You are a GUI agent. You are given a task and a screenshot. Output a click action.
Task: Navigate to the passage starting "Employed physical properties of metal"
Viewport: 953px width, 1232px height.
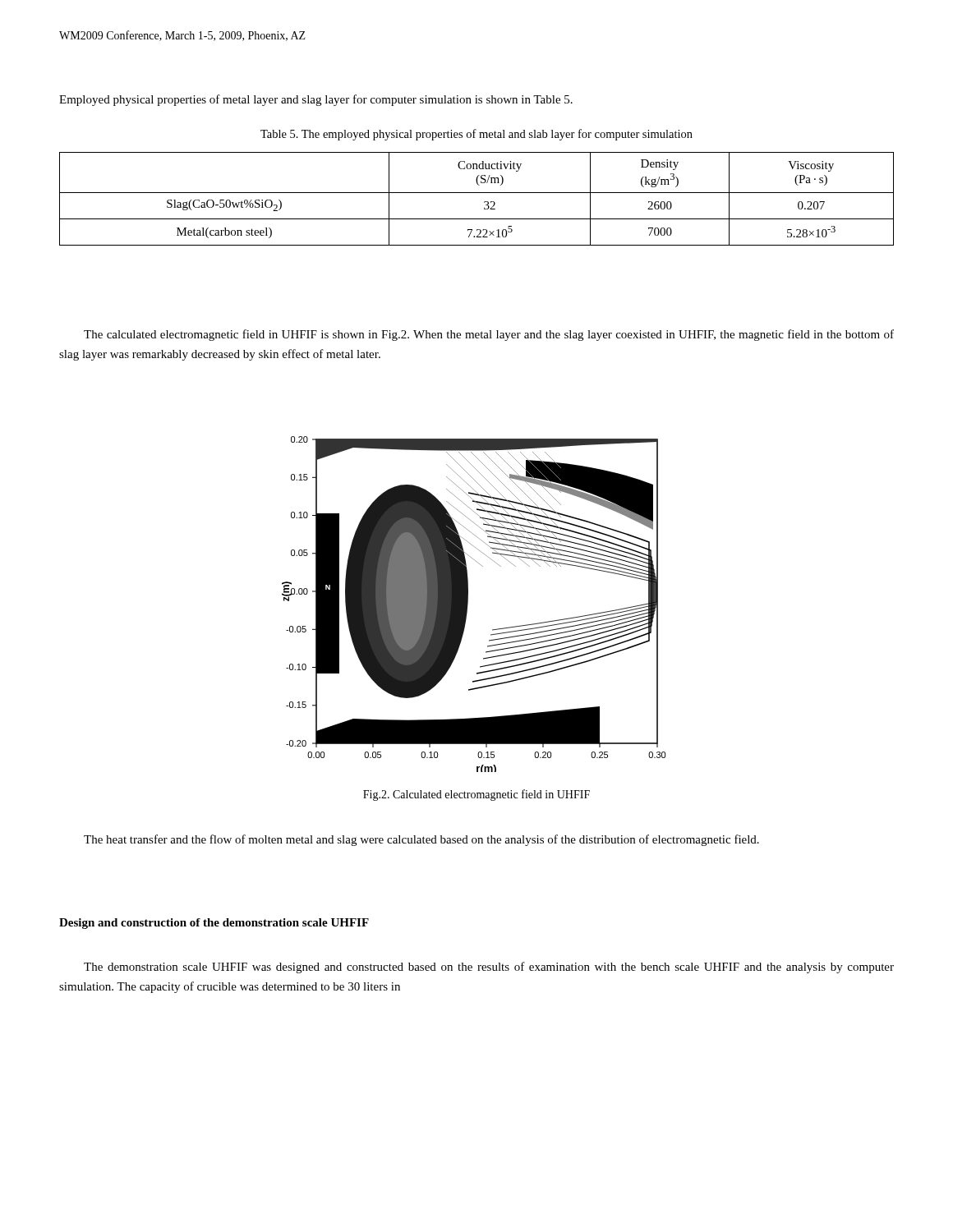316,99
